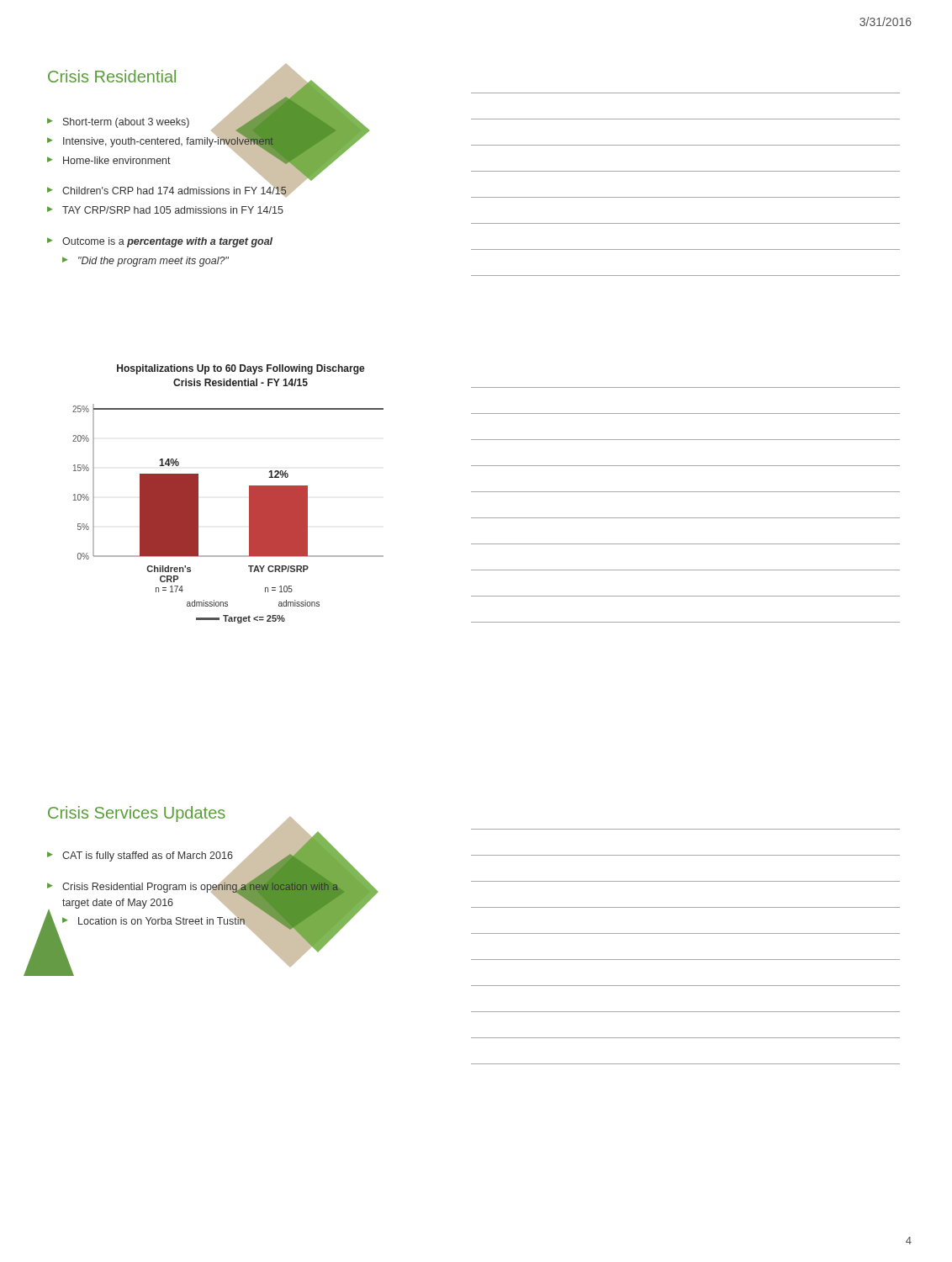Select the title with the text "Crisis Residential"
952x1262 pixels.
click(111, 77)
